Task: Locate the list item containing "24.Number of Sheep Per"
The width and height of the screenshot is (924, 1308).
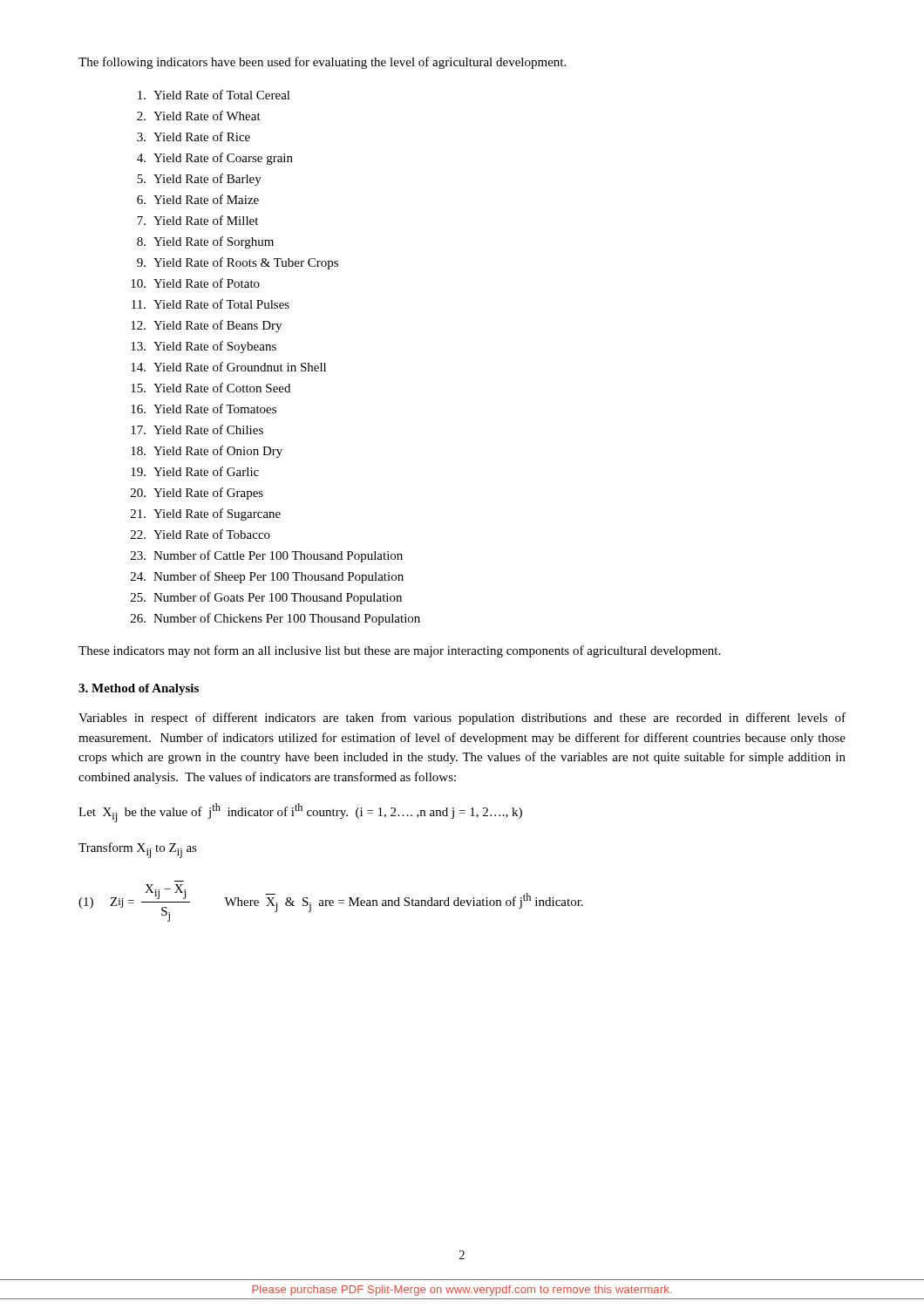Action: point(259,576)
